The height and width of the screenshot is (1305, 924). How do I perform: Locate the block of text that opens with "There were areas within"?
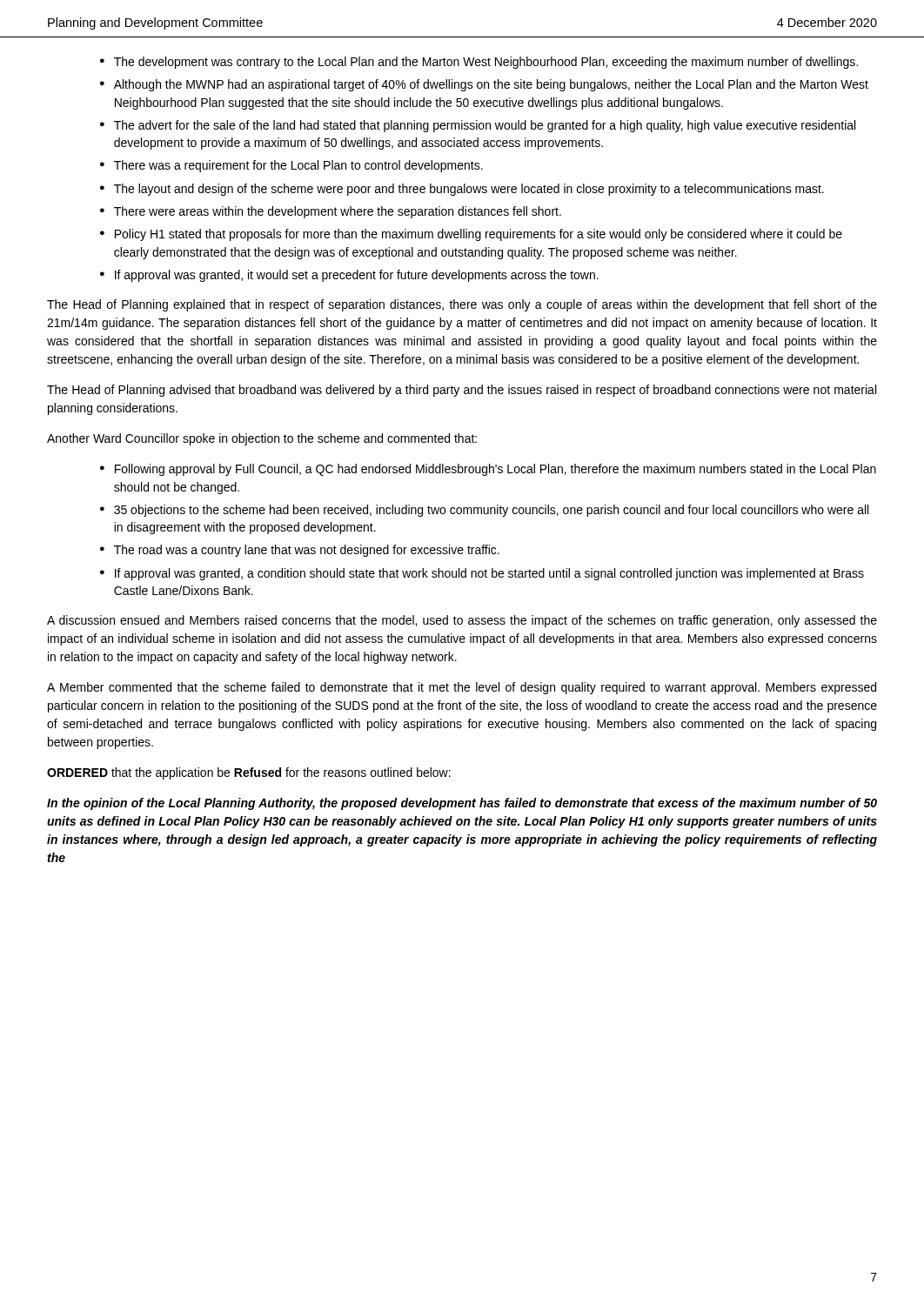coord(495,212)
